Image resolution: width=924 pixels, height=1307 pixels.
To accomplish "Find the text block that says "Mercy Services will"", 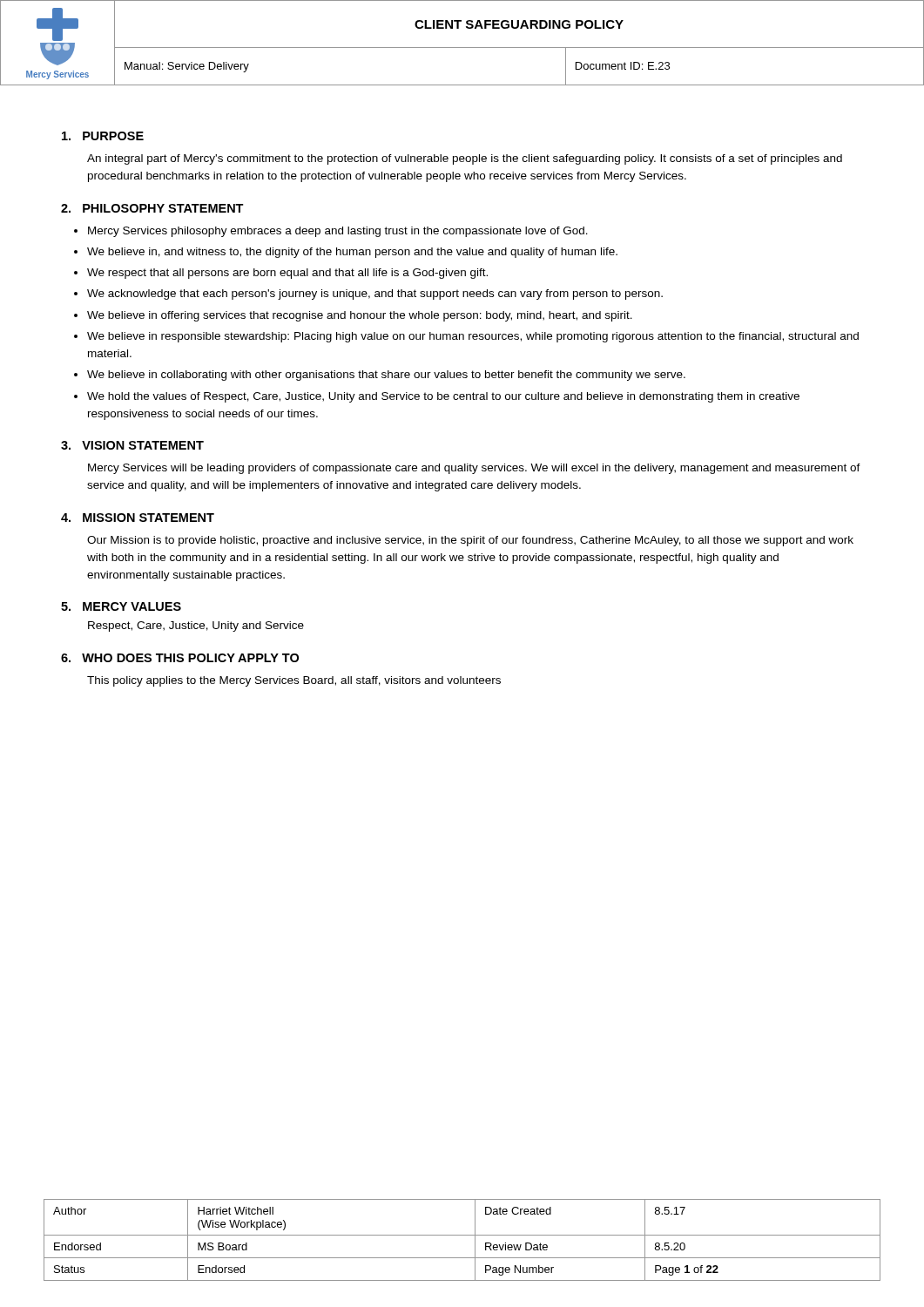I will 473,476.
